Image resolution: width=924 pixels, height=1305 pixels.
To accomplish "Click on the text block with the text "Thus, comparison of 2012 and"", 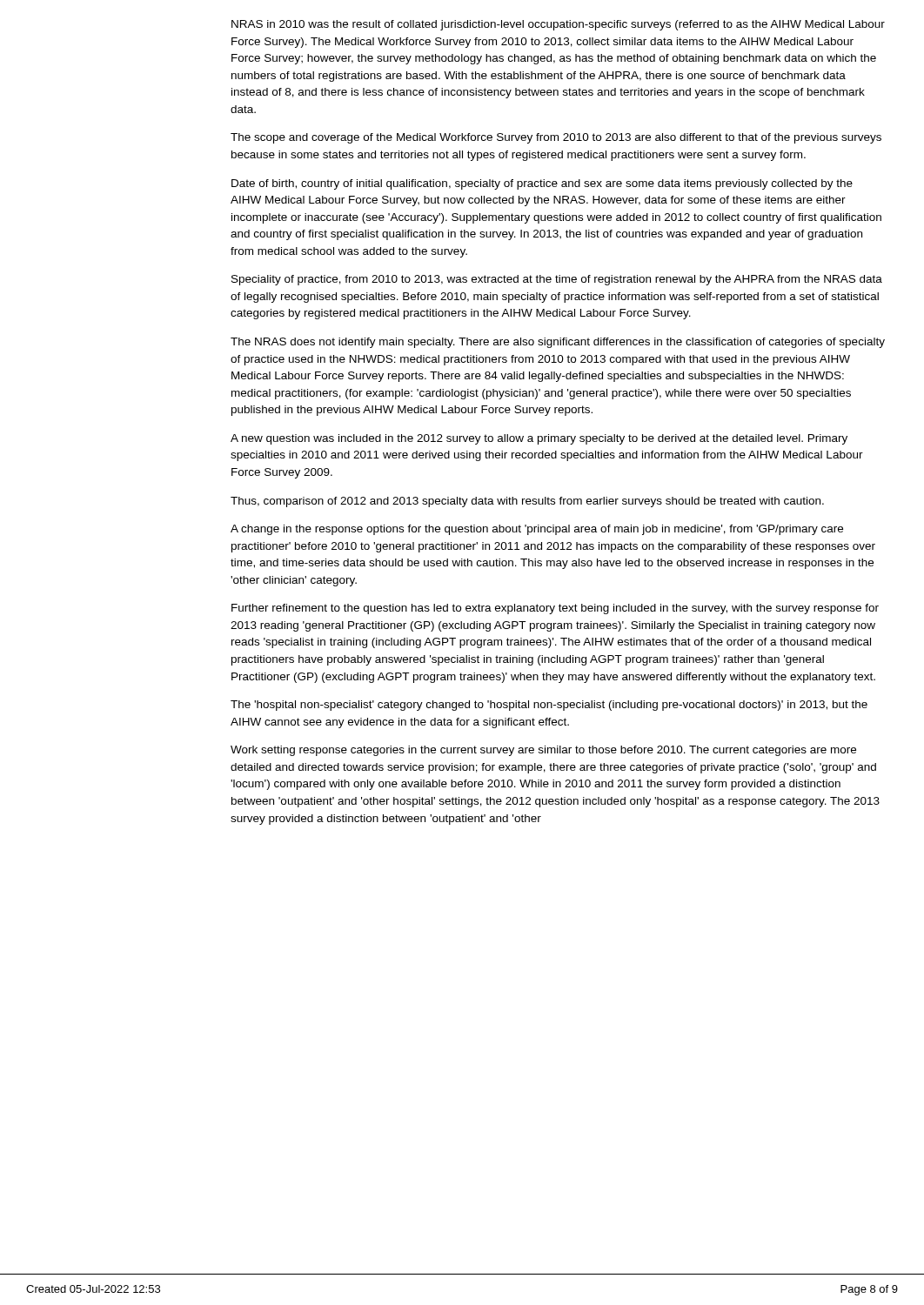I will [x=558, y=500].
